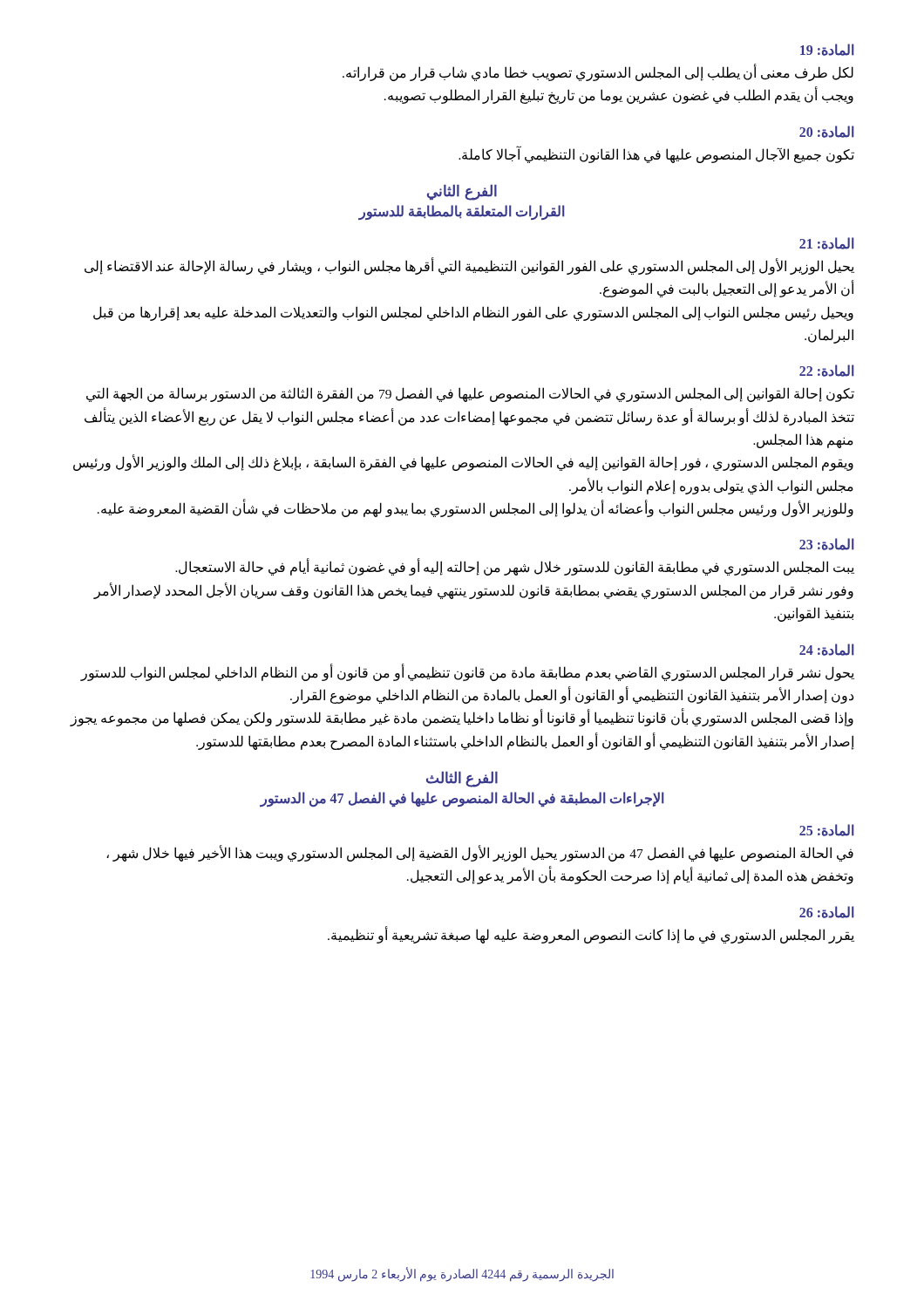Find the section header that reads "المادة: 23"
The image size is (924, 1308).
point(827,545)
